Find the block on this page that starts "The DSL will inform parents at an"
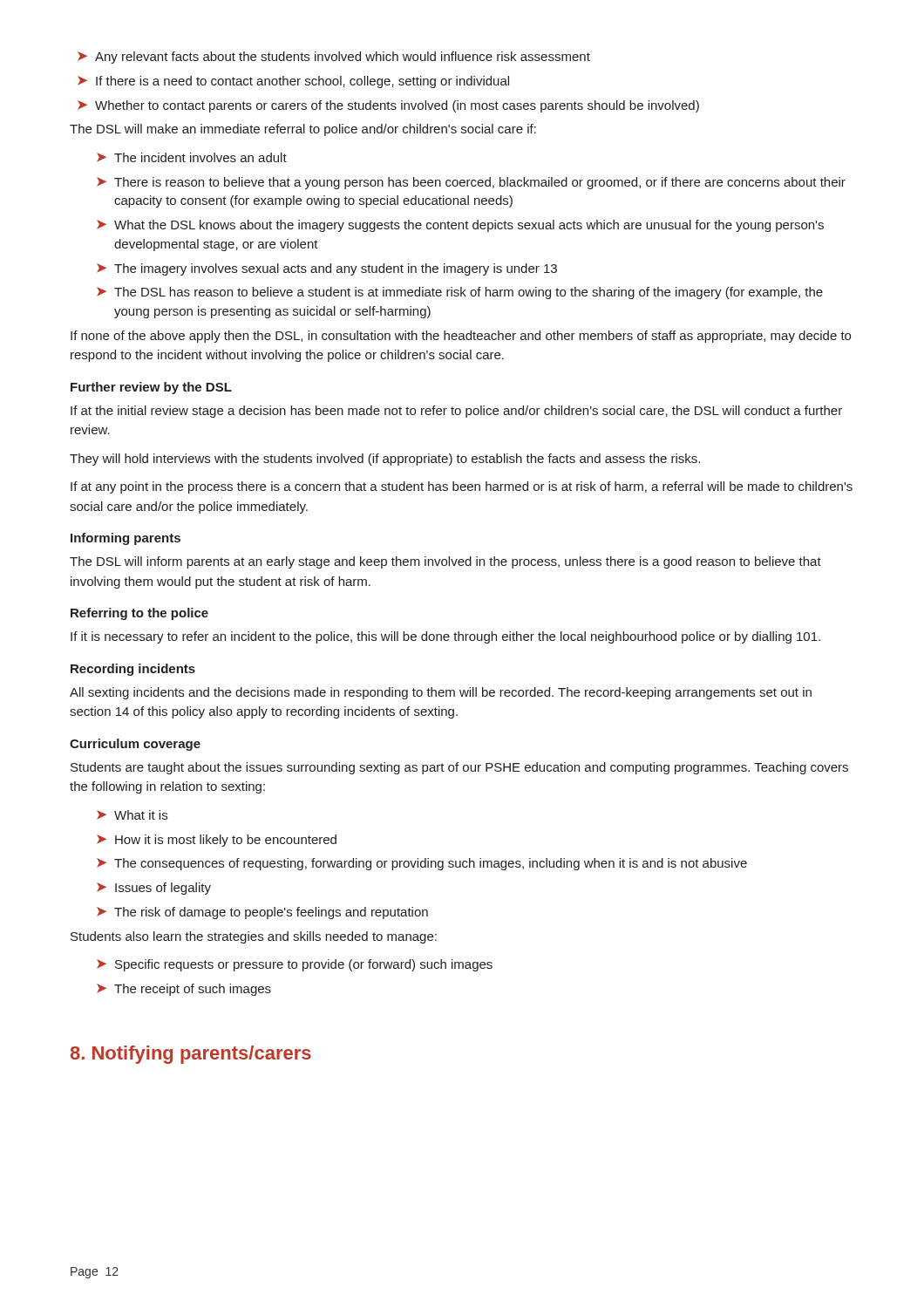The width and height of the screenshot is (924, 1308). pos(445,571)
